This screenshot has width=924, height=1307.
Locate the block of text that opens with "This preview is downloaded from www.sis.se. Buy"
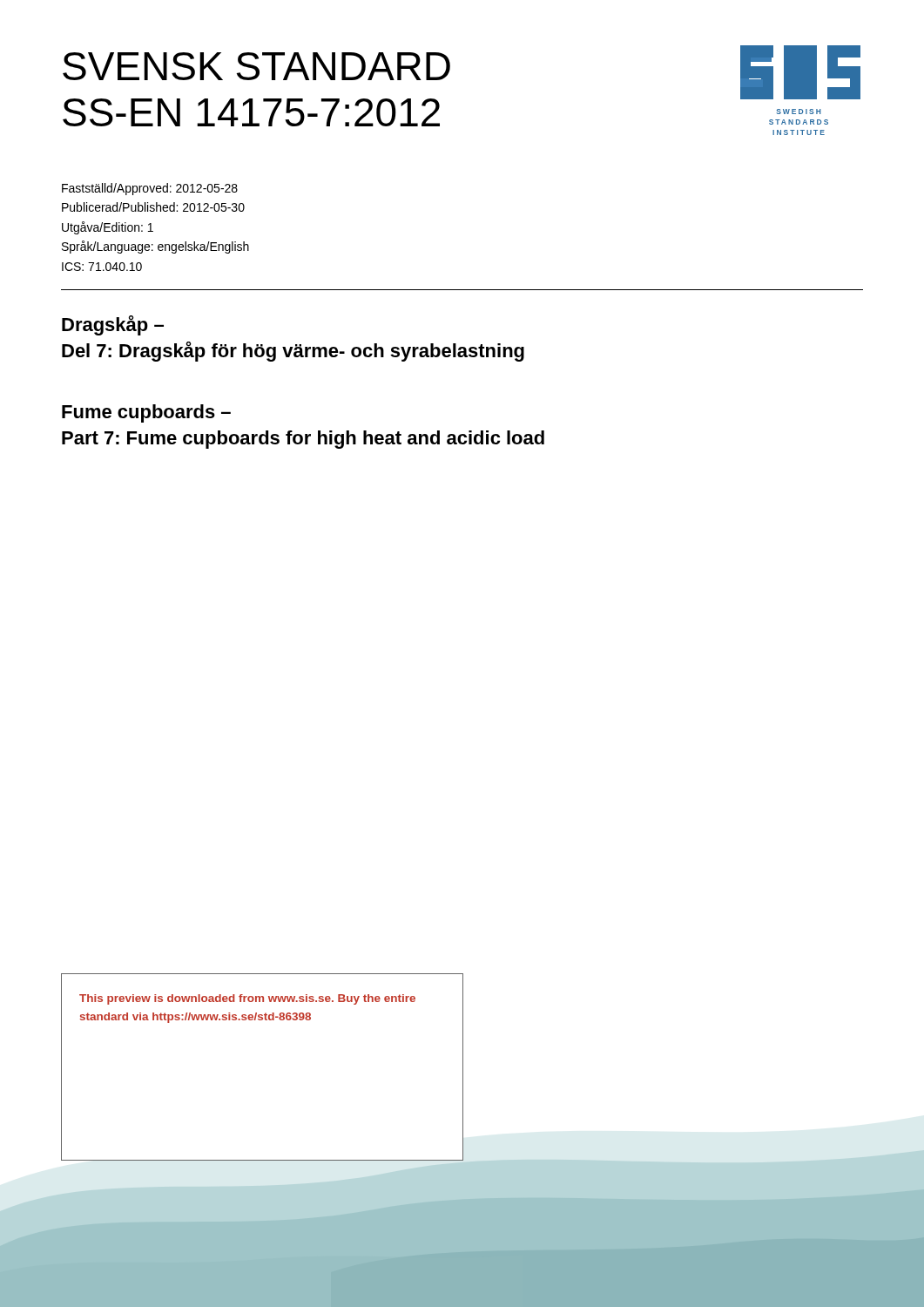point(262,1008)
